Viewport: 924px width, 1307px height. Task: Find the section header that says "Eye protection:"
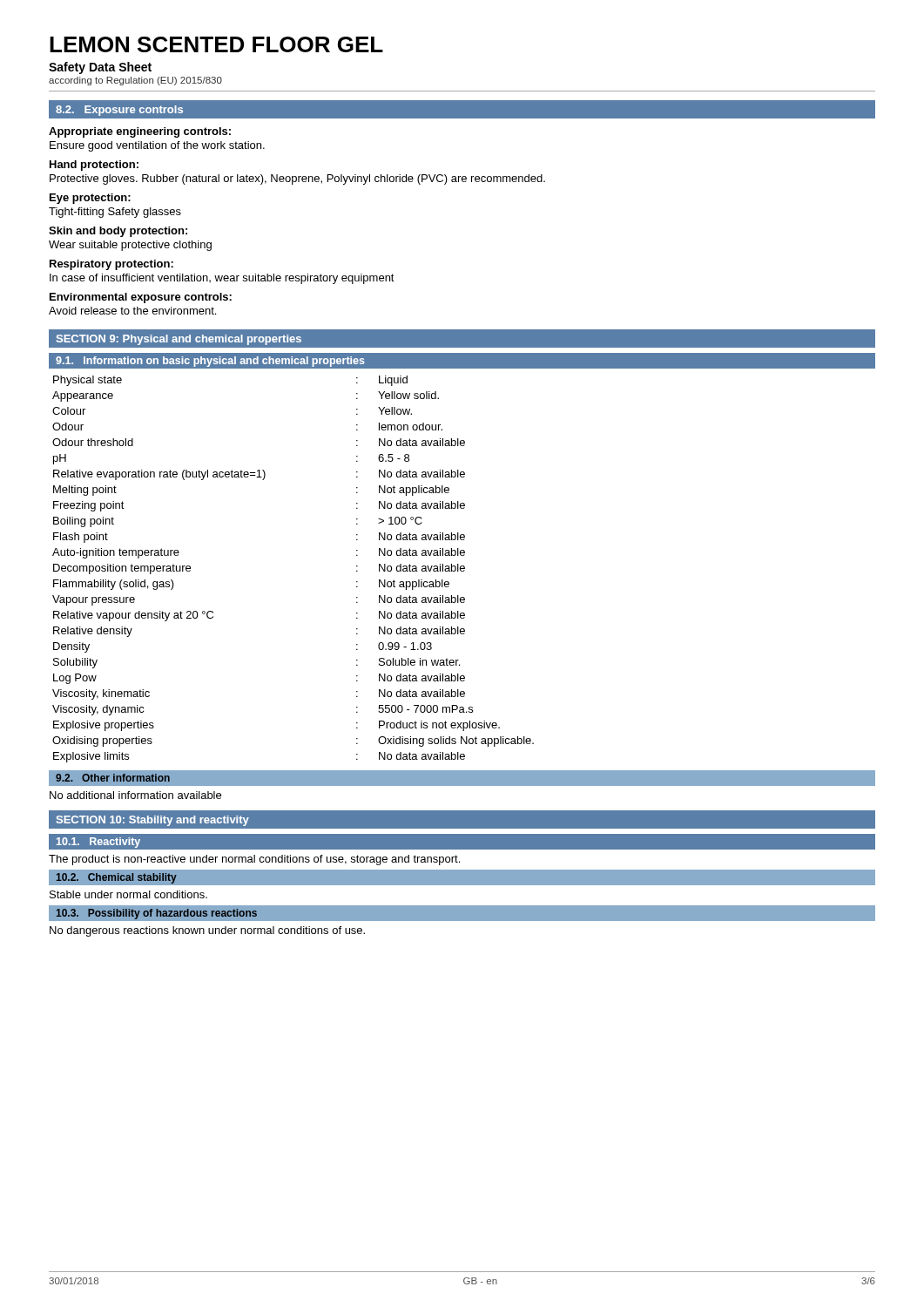tap(90, 197)
